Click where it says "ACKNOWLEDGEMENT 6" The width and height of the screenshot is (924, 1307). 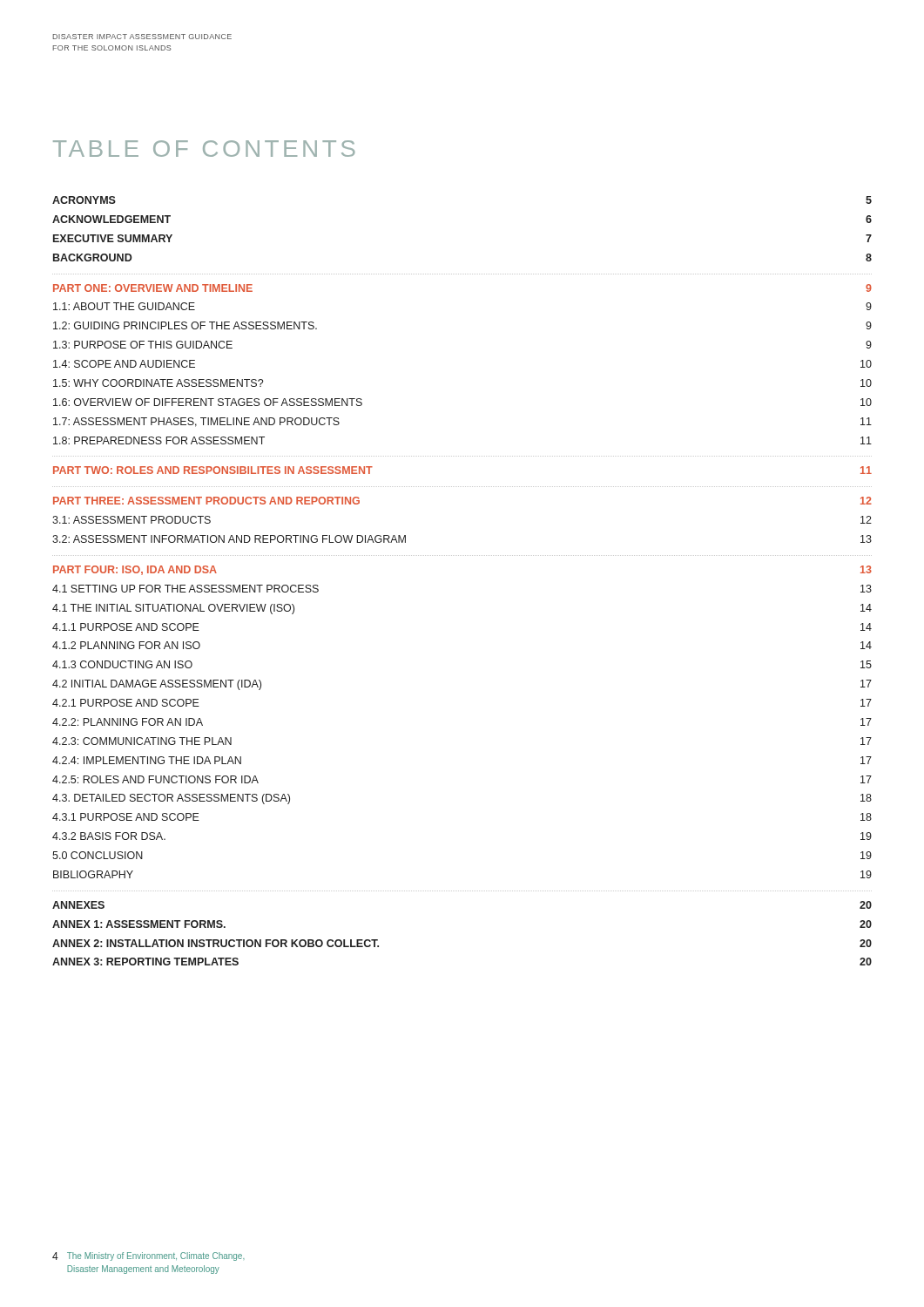(113, 219)
